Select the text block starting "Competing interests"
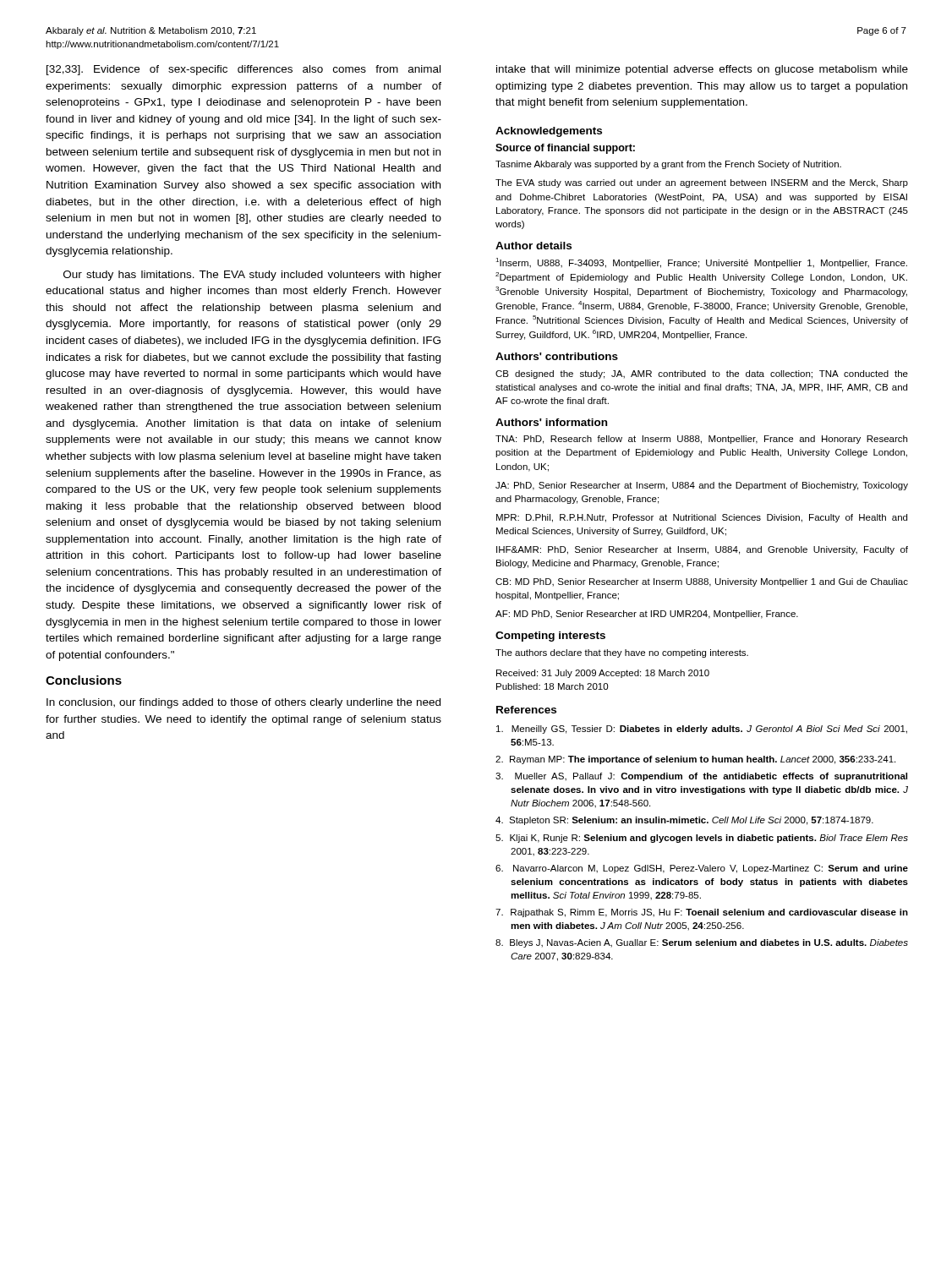 click(550, 637)
